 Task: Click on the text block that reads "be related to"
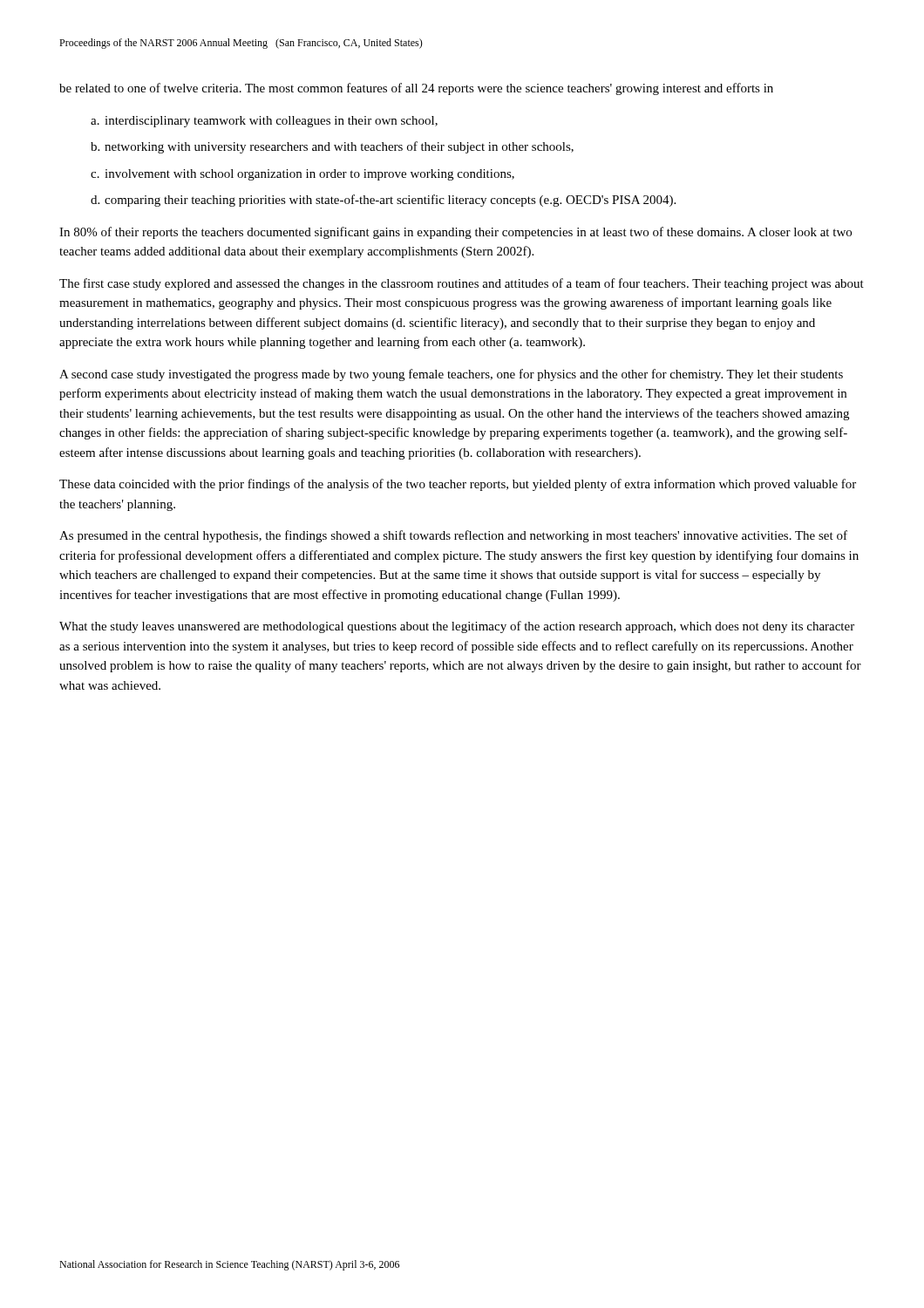[x=462, y=88]
